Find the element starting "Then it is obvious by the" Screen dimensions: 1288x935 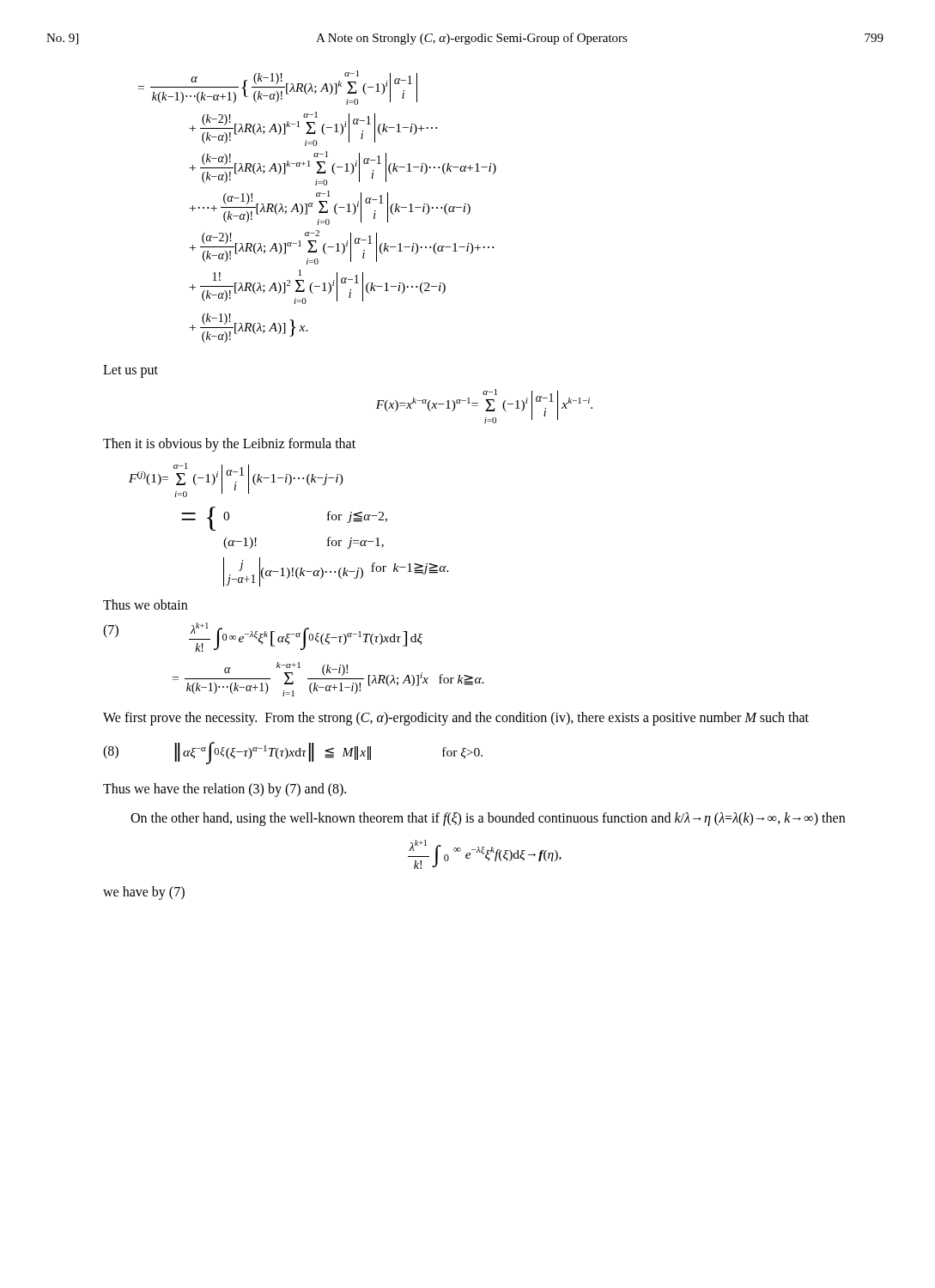click(x=229, y=443)
